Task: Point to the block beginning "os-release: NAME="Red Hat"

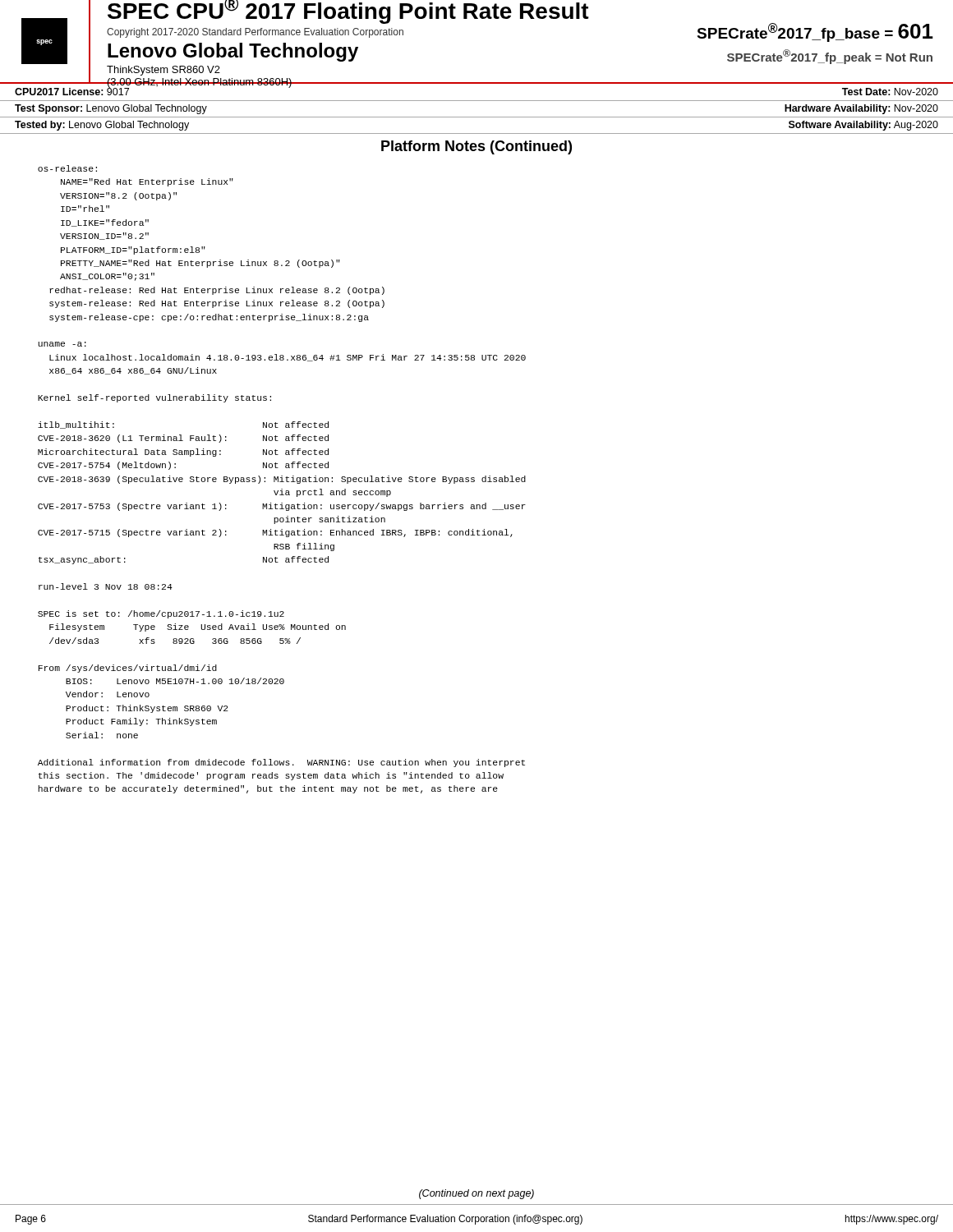Action: point(476,480)
